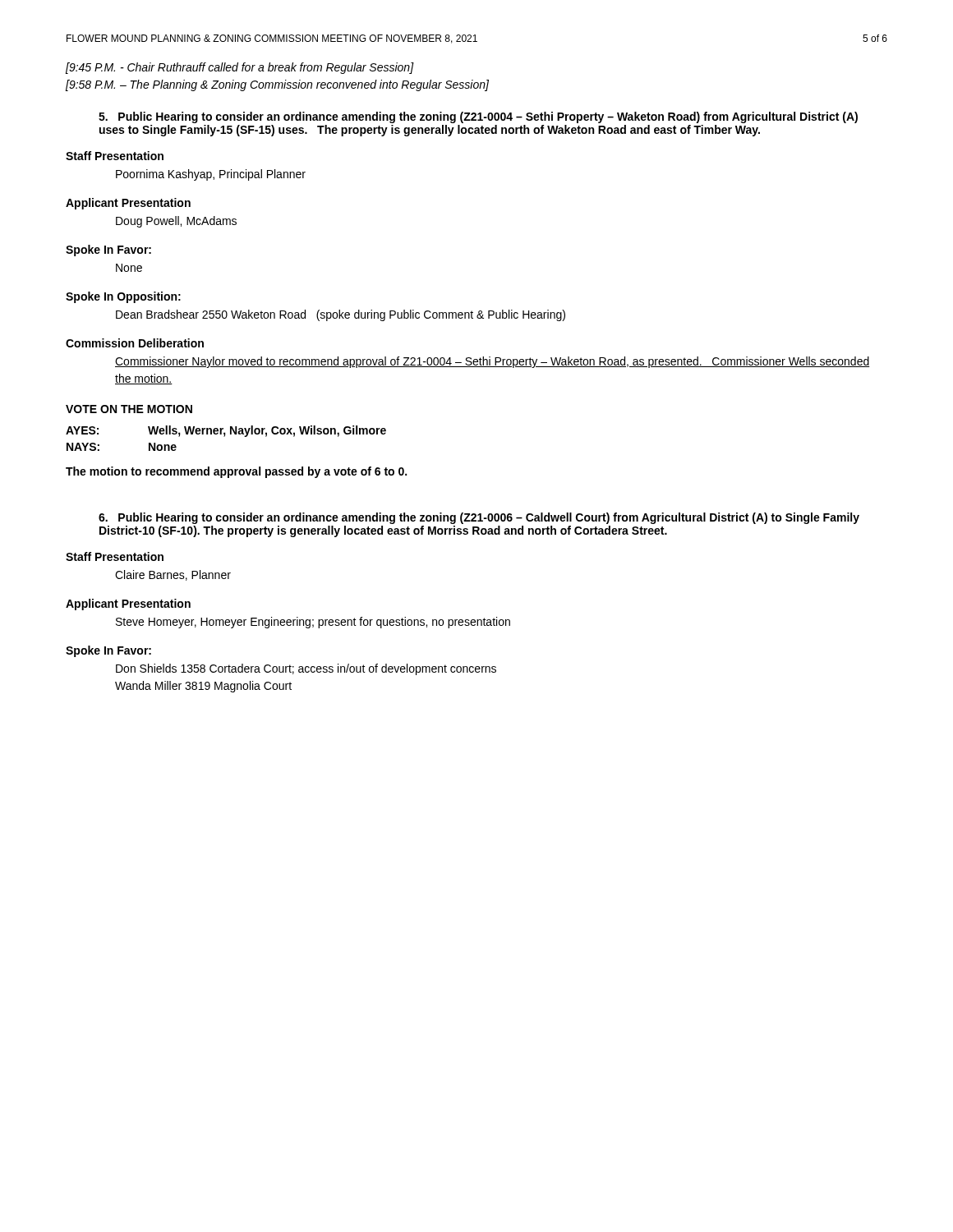Click on the text that says "Claire Barnes, Planner"
953x1232 pixels.
(x=173, y=575)
